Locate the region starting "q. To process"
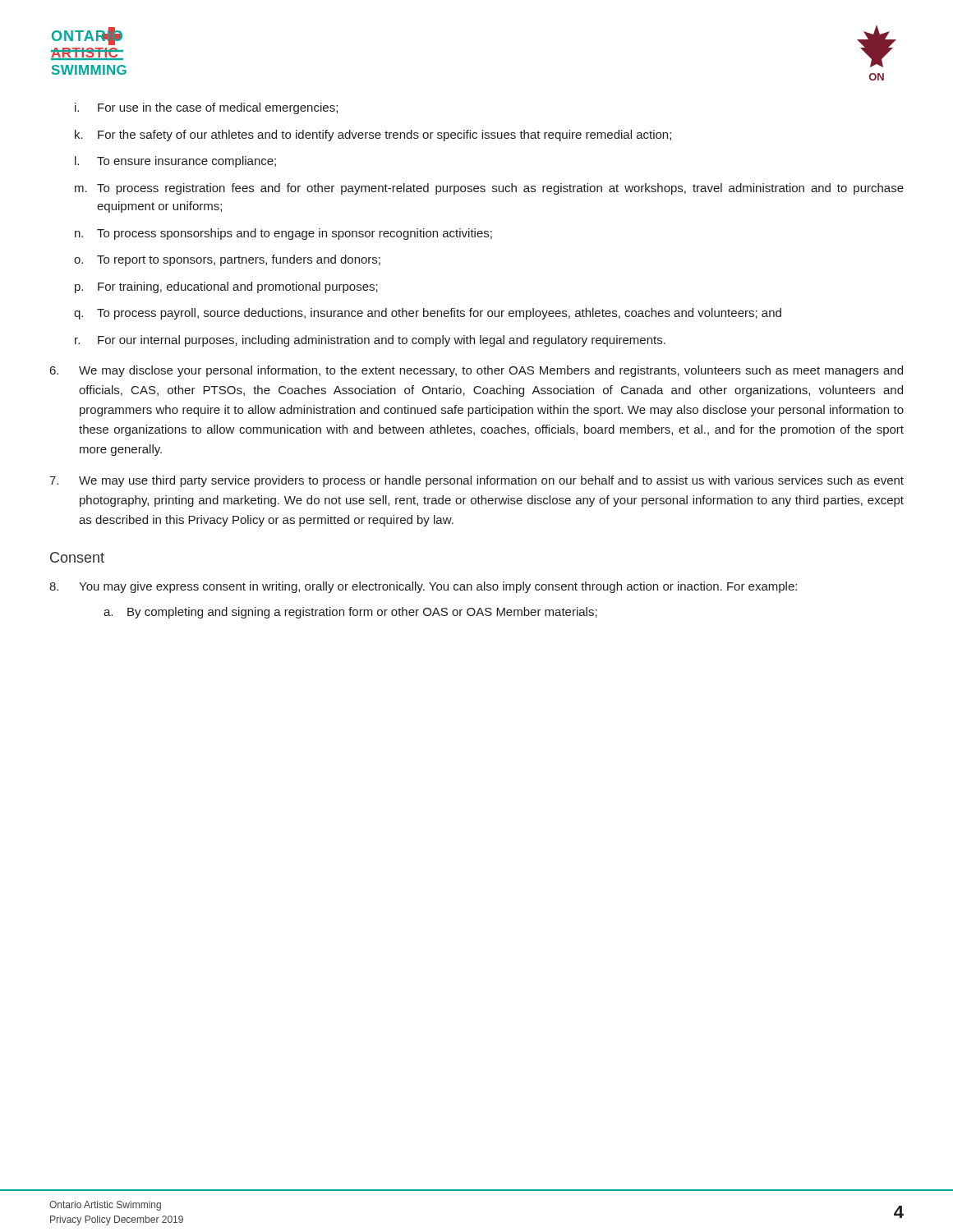This screenshot has height=1232, width=953. [x=489, y=313]
